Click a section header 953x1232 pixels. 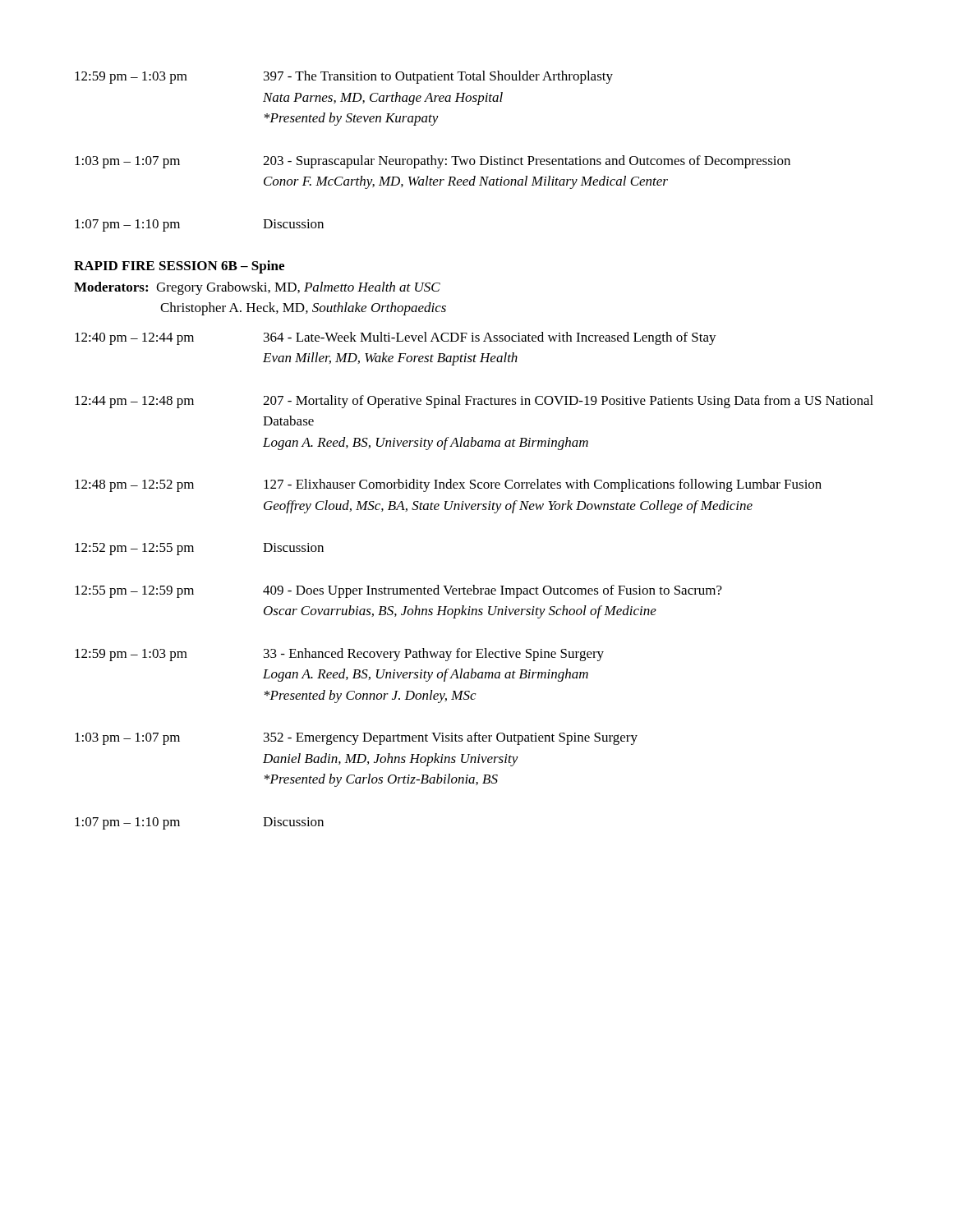click(x=476, y=287)
